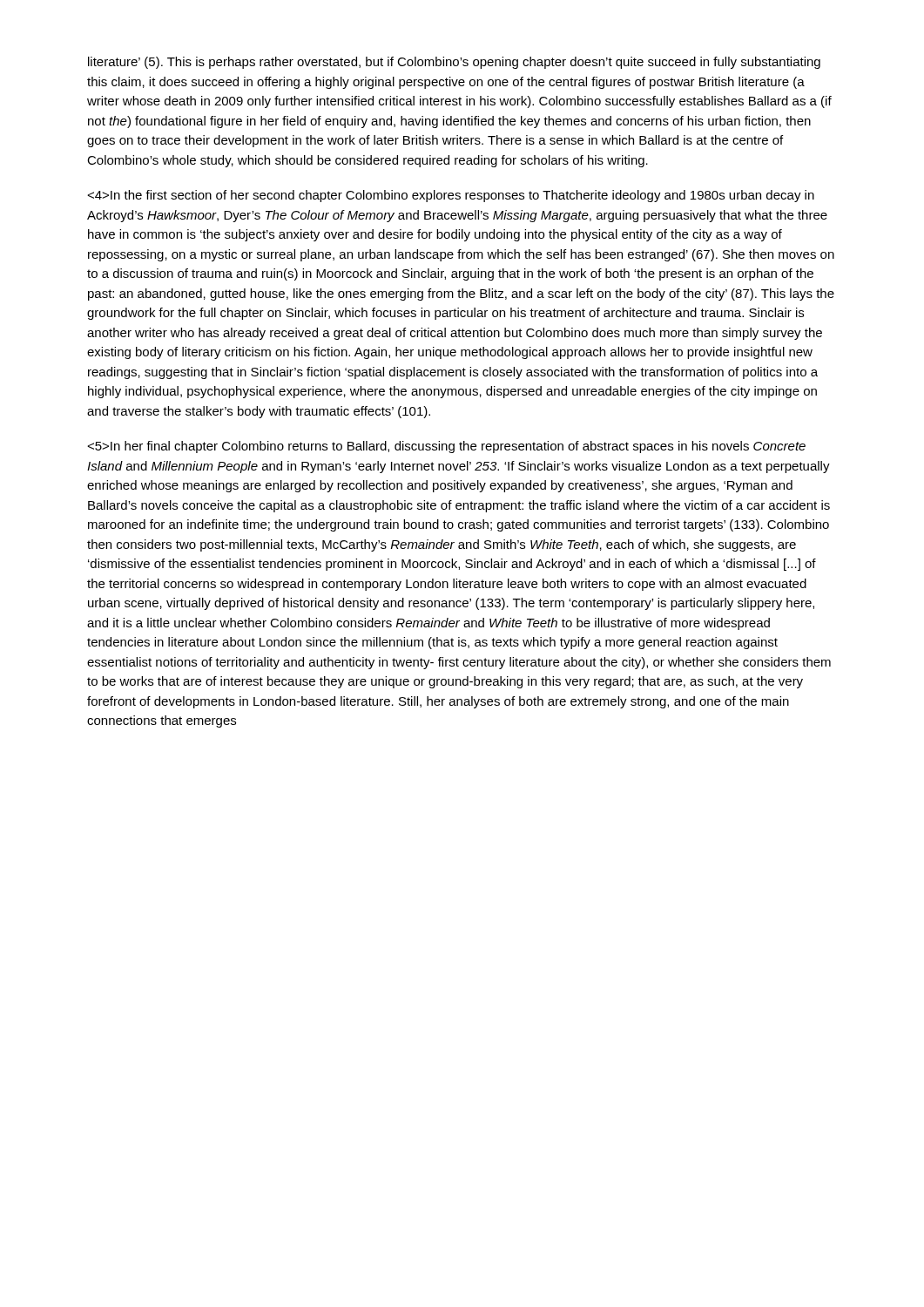The image size is (924, 1307).
Task: Find the text starting "literature’ (5). This is perhaps"
Action: pos(459,110)
